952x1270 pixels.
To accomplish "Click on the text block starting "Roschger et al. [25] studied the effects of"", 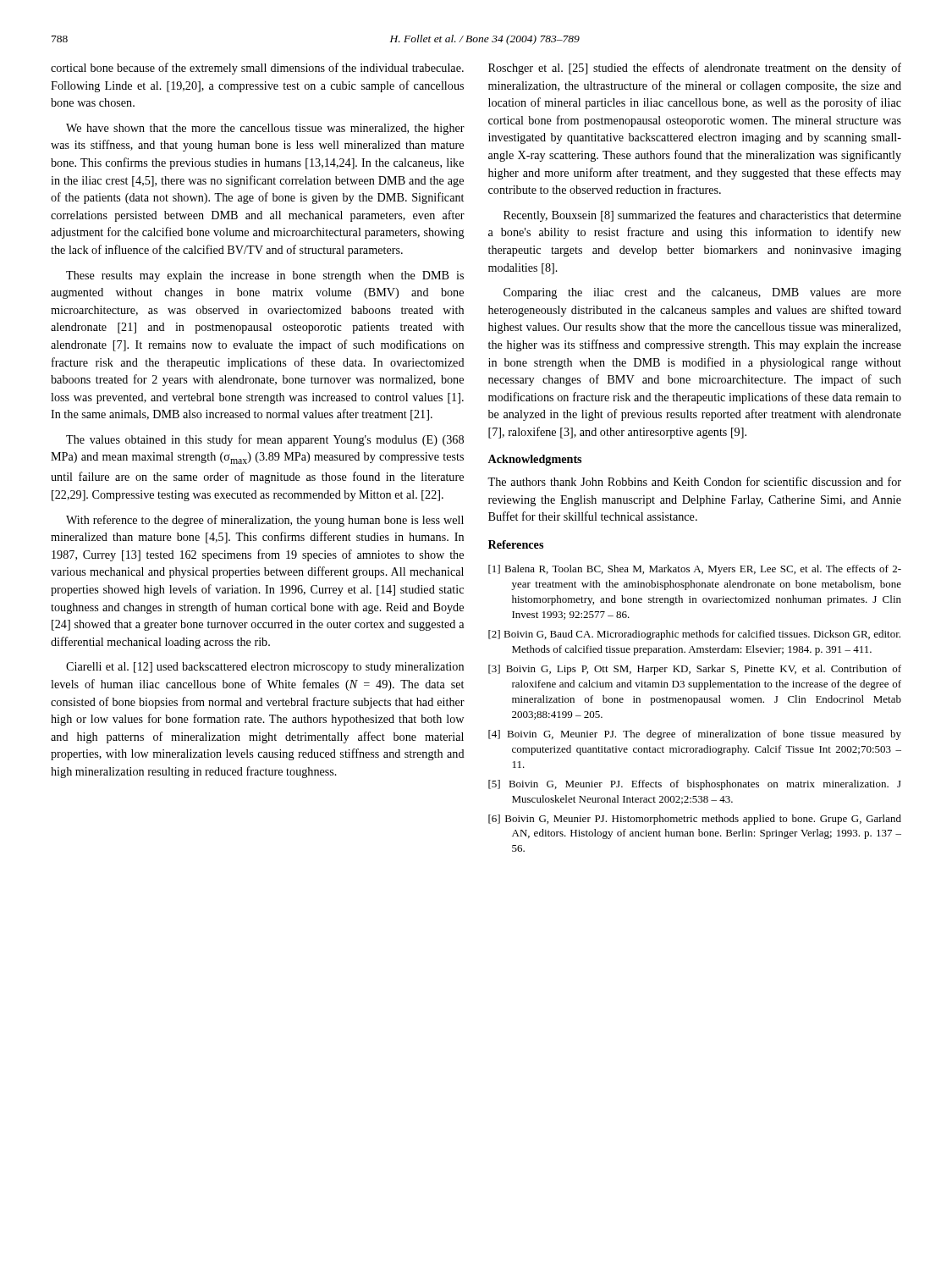I will click(x=695, y=129).
